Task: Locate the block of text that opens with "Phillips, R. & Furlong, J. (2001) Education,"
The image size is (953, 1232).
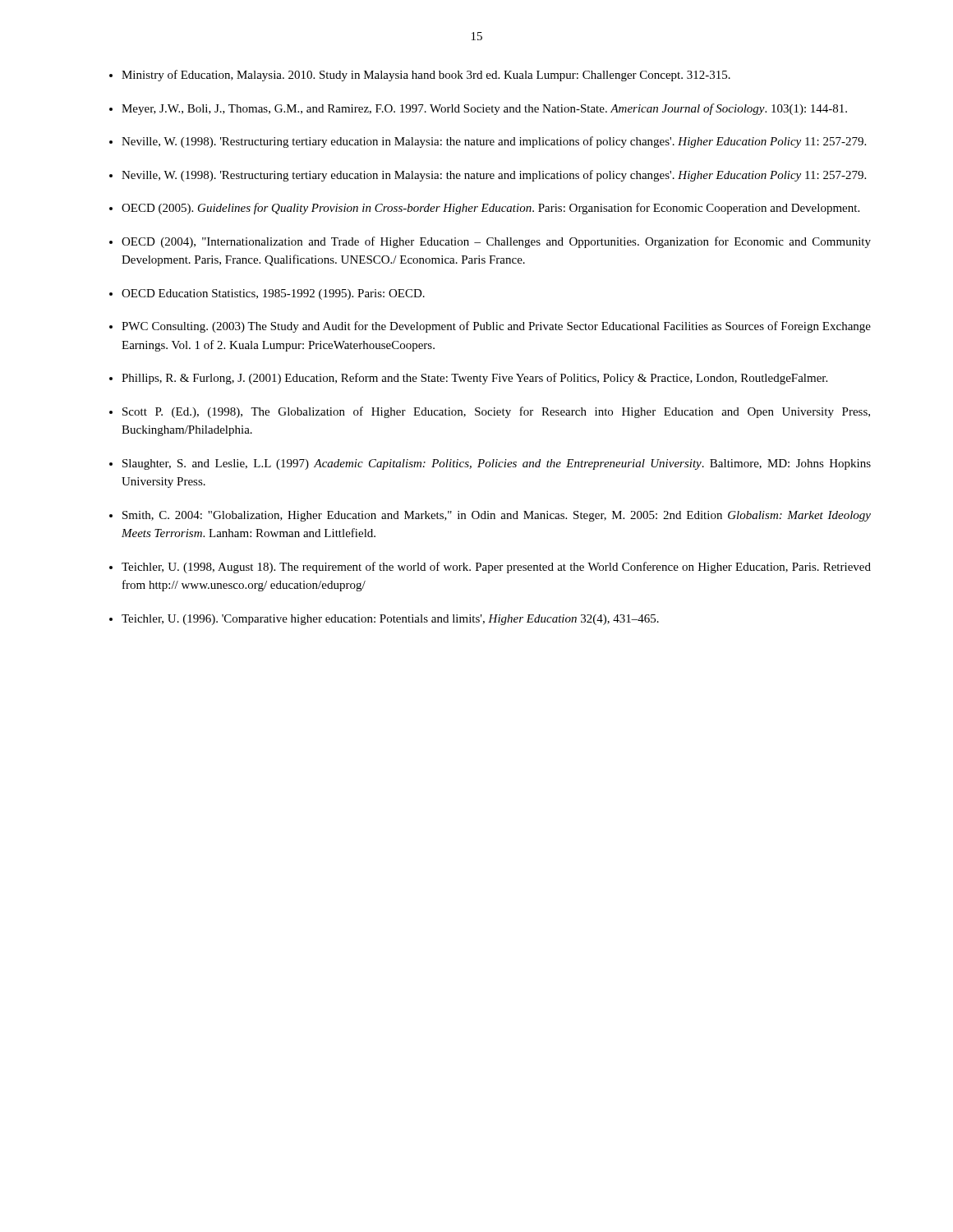Action: pyautogui.click(x=475, y=378)
